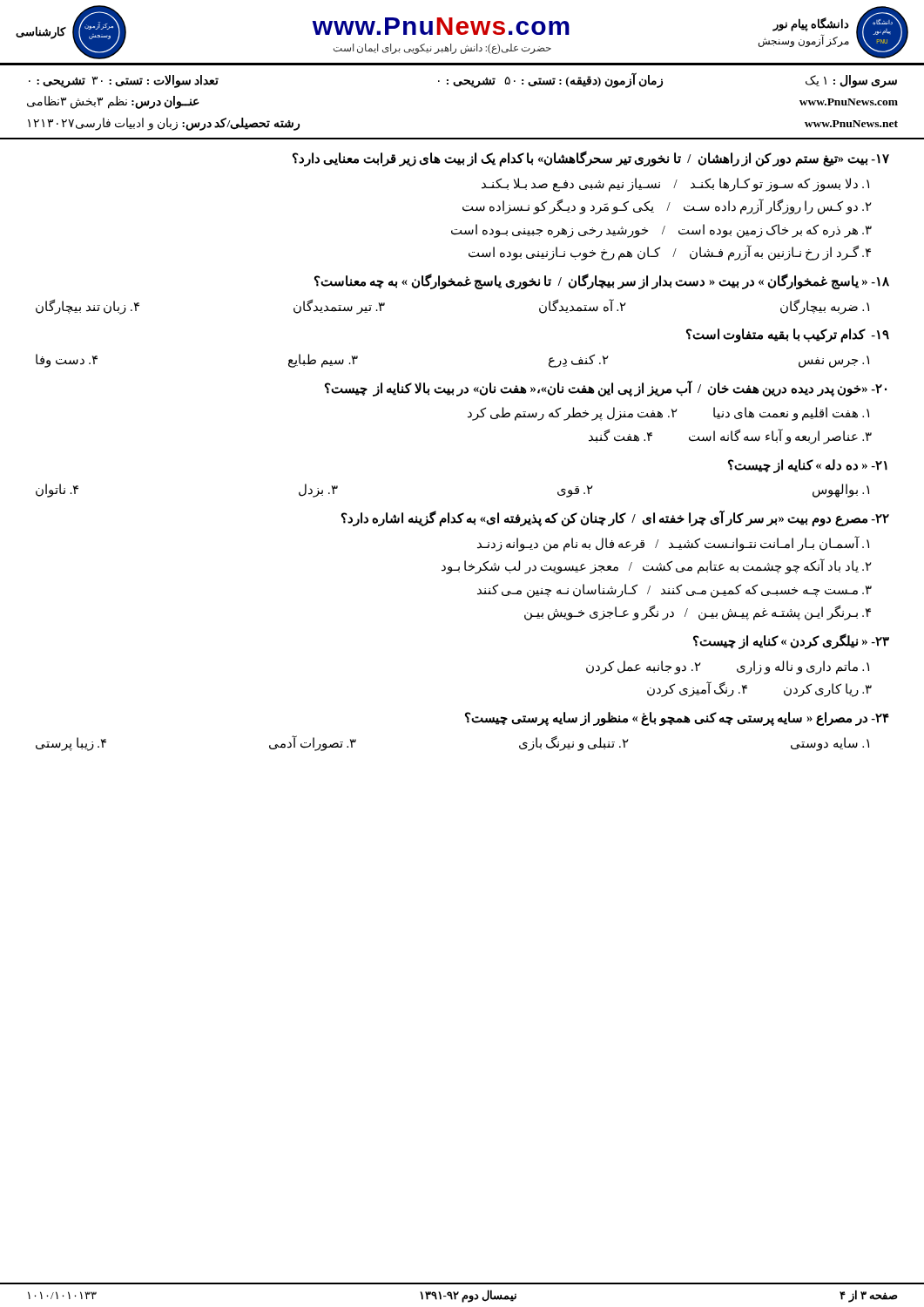The image size is (924, 1307).
Task: Find the block on this page that starts "۲۲- مصرع دوم بیت «بر سر"
Action: (x=462, y=566)
